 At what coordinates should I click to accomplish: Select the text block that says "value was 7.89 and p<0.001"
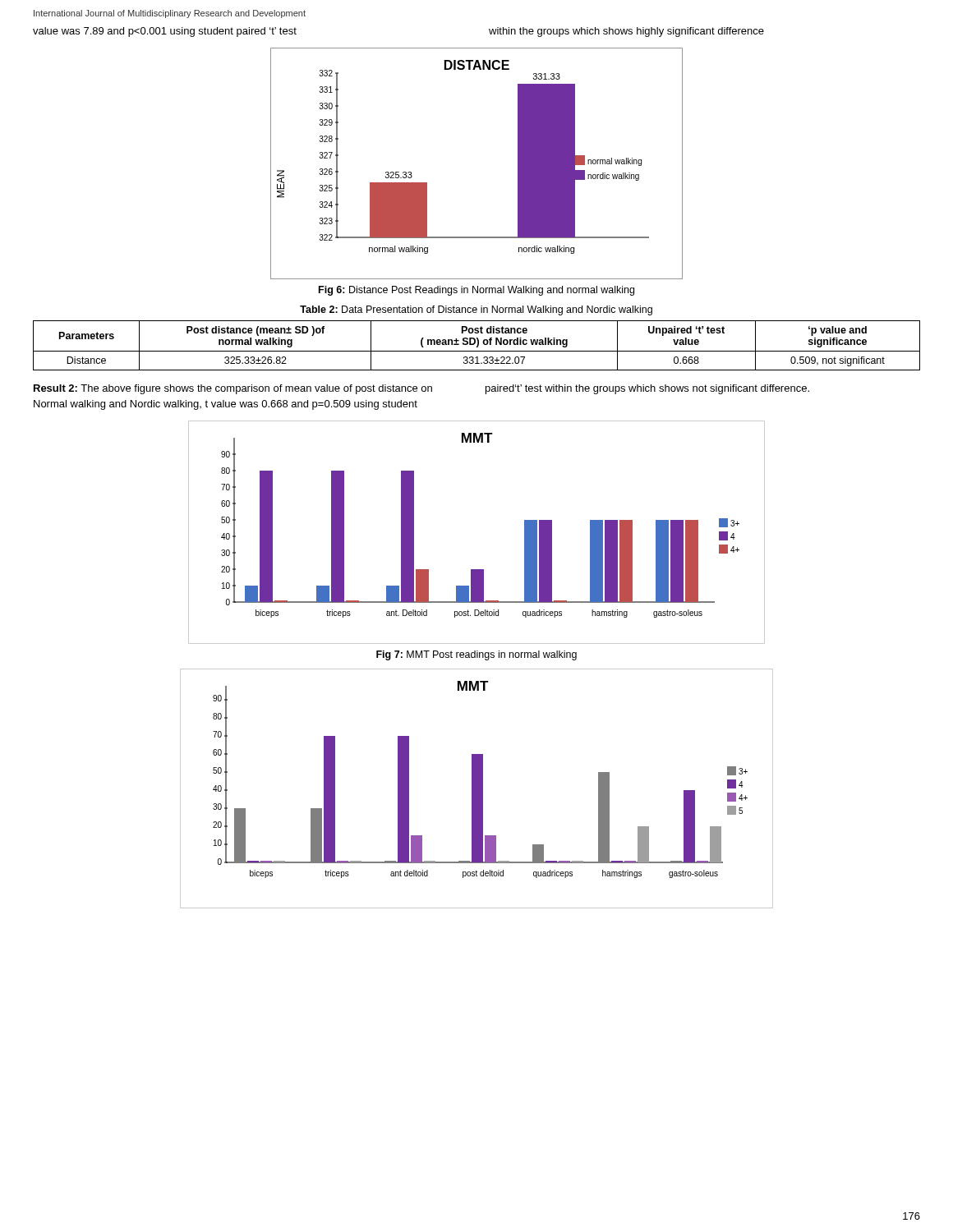pos(161,31)
